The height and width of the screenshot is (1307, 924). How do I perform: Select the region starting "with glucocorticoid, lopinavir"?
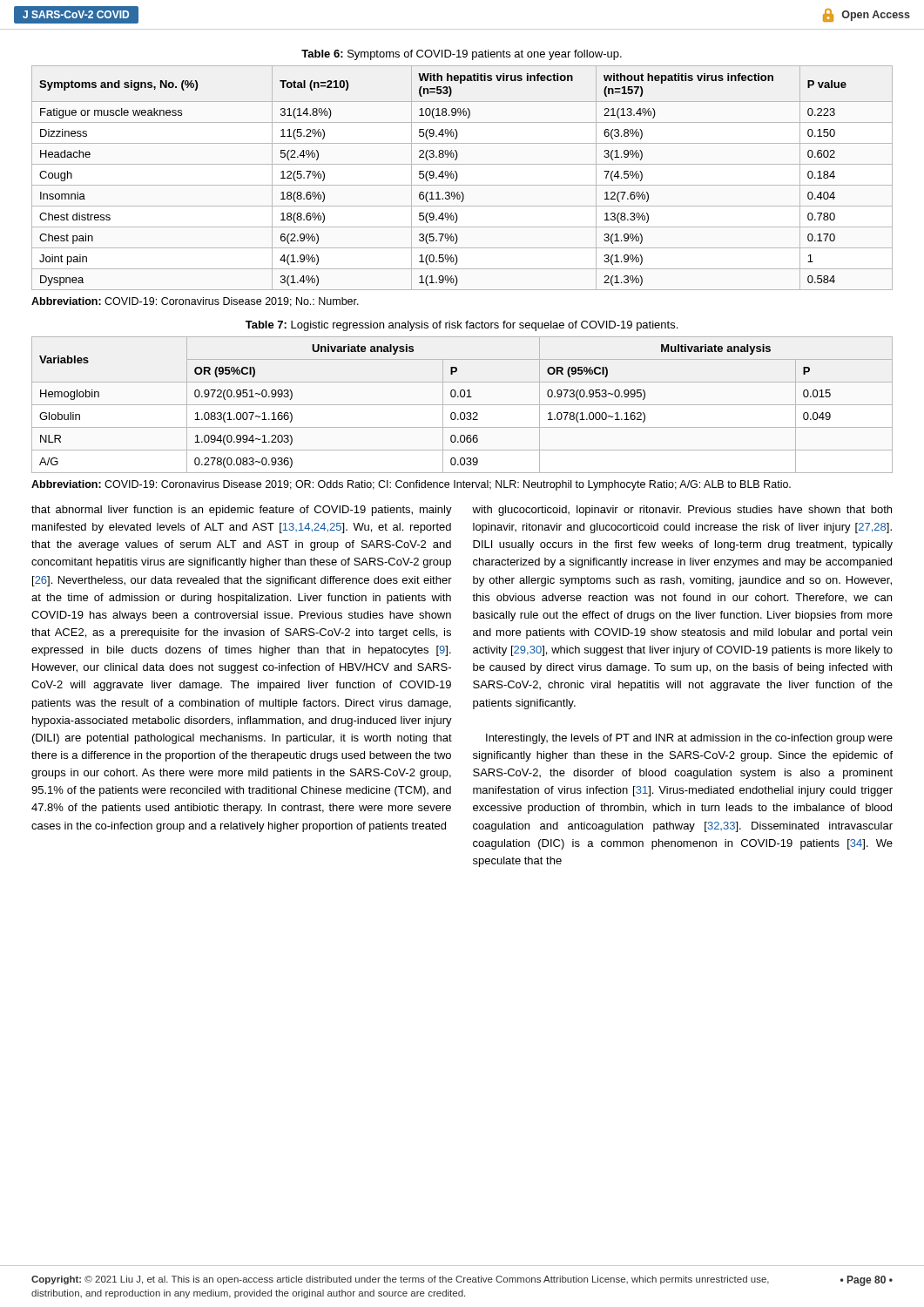[x=683, y=685]
